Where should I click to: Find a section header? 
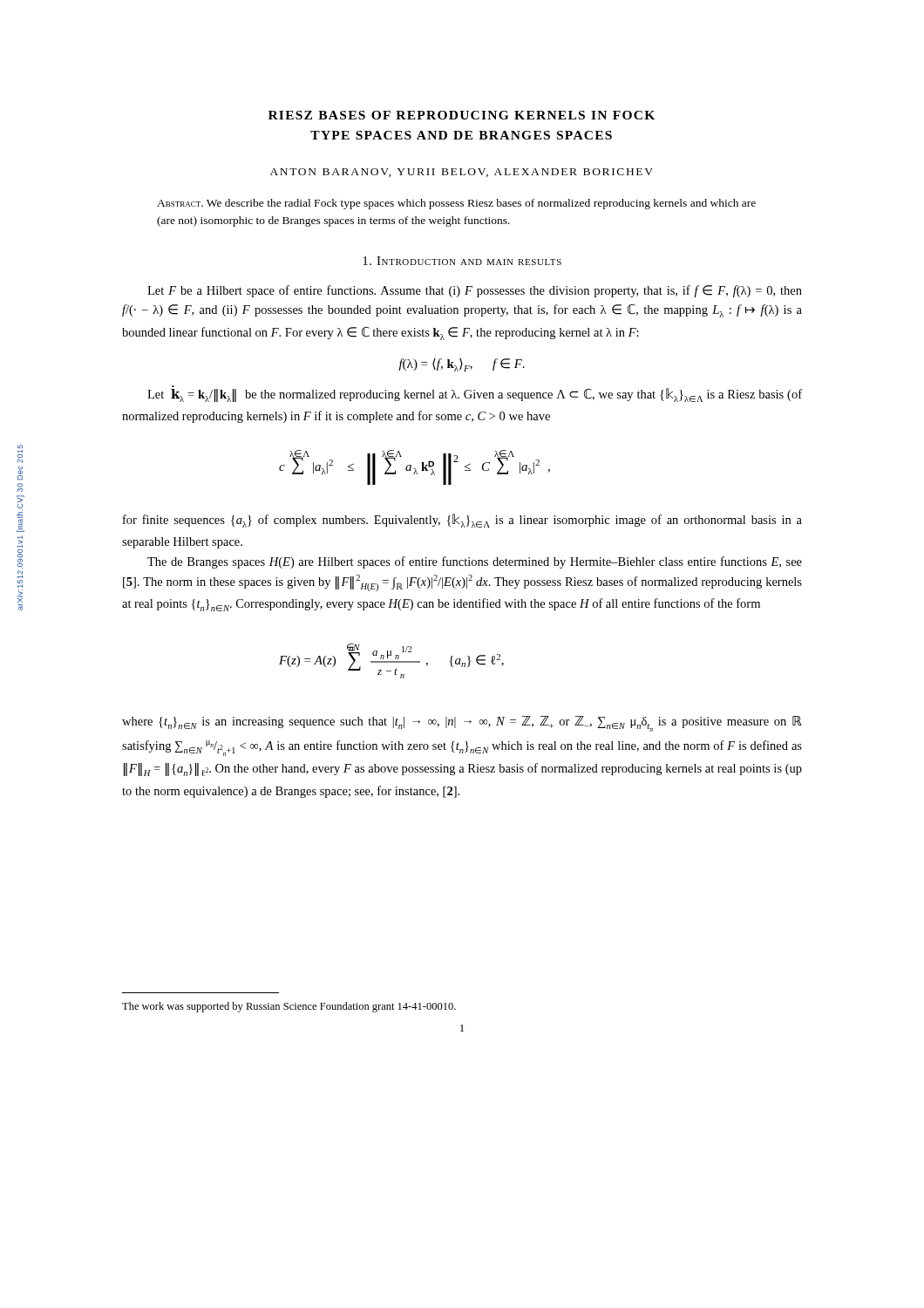click(462, 261)
